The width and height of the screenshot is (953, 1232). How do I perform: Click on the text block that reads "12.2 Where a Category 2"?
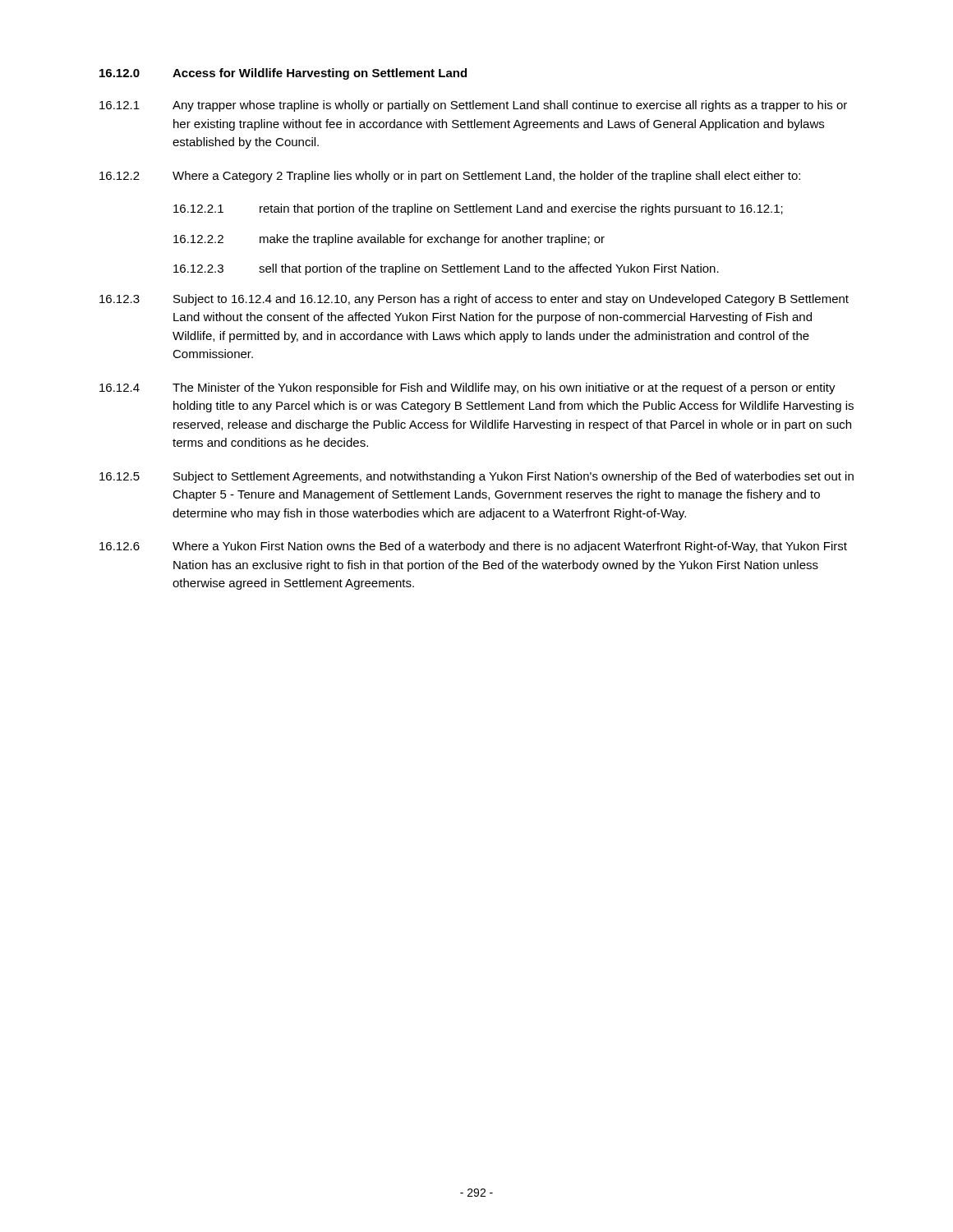click(x=476, y=176)
